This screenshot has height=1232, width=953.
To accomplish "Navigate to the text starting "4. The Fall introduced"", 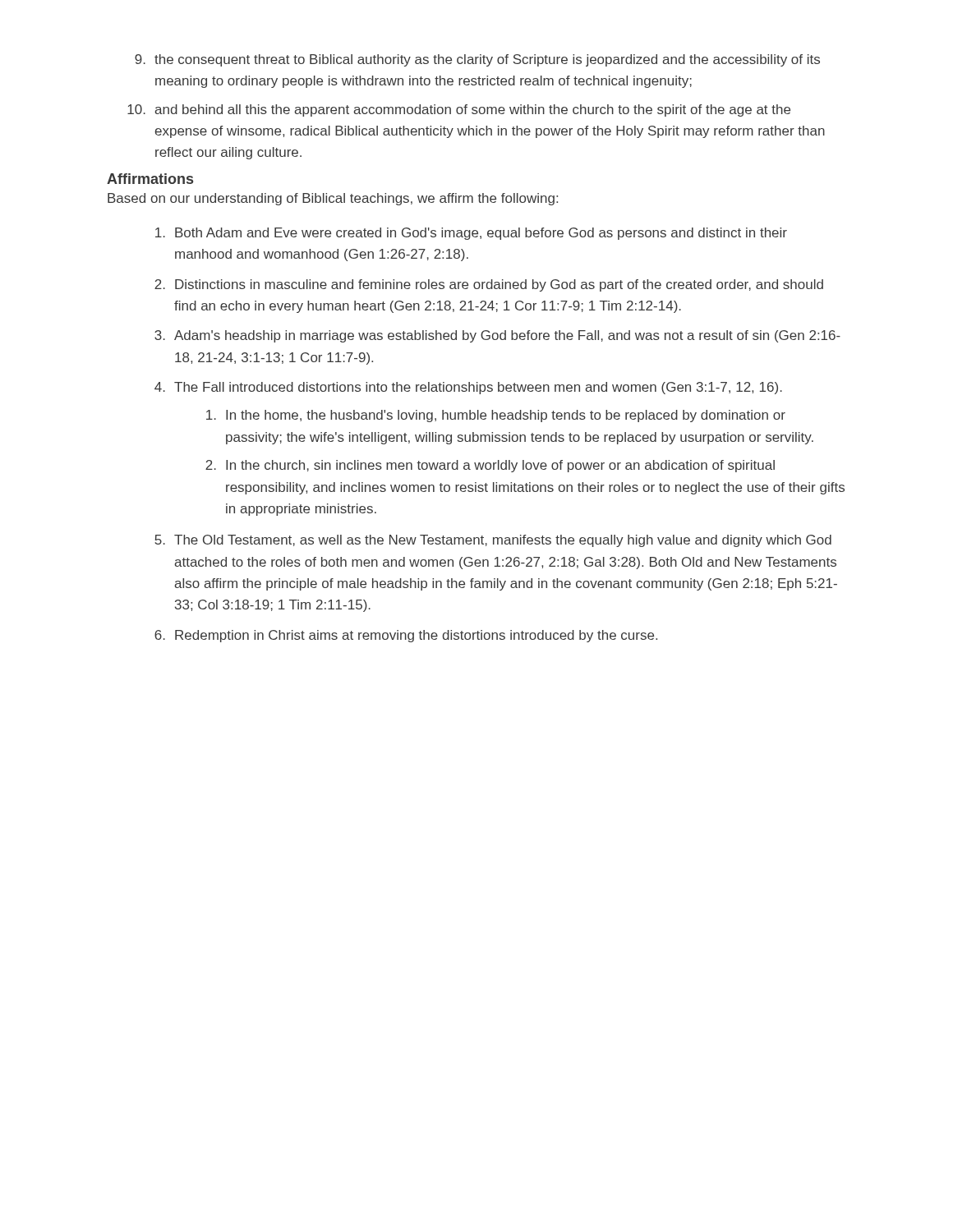I will (493, 452).
